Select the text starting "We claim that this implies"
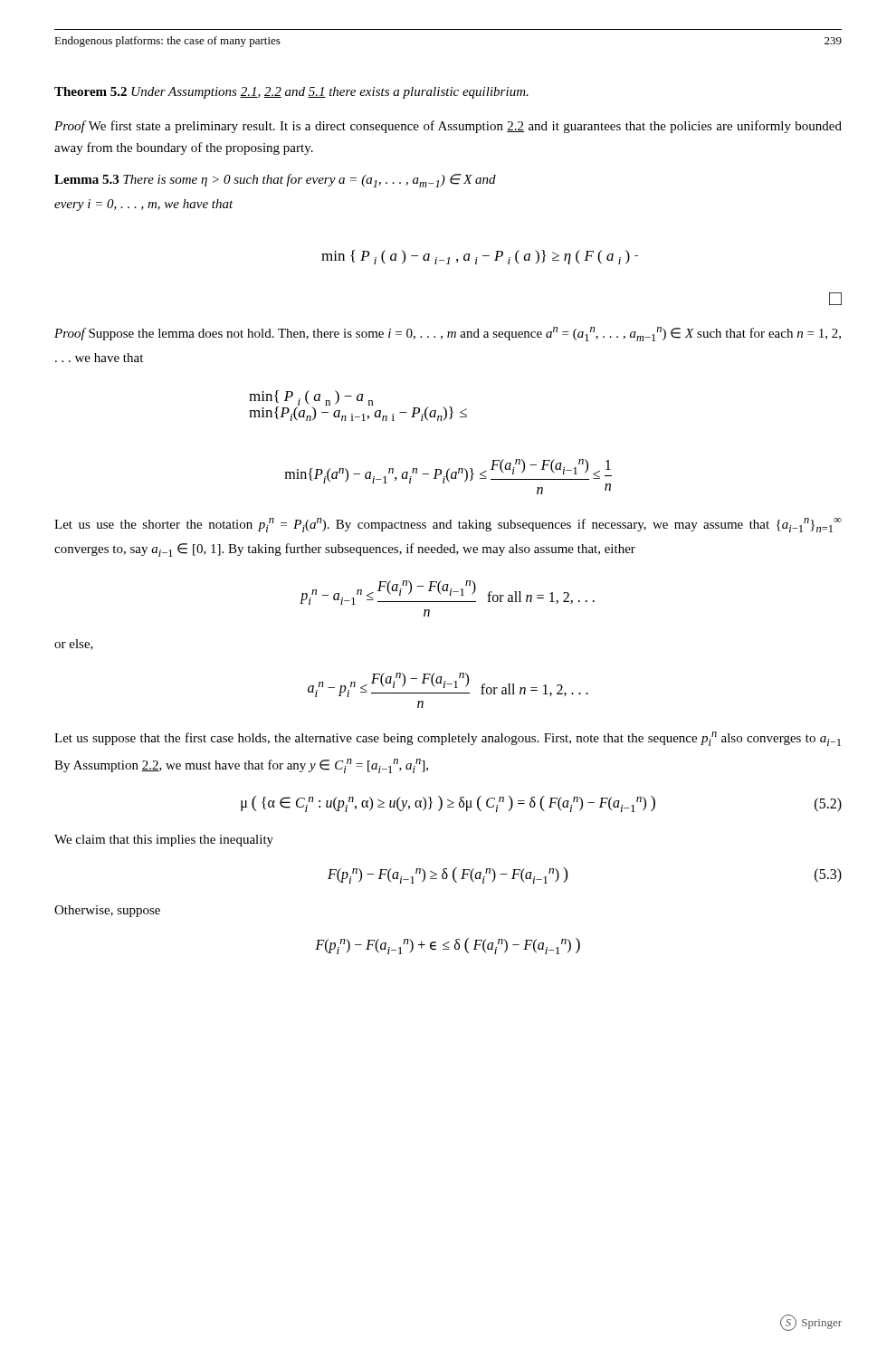The height and width of the screenshot is (1358, 896). click(164, 839)
